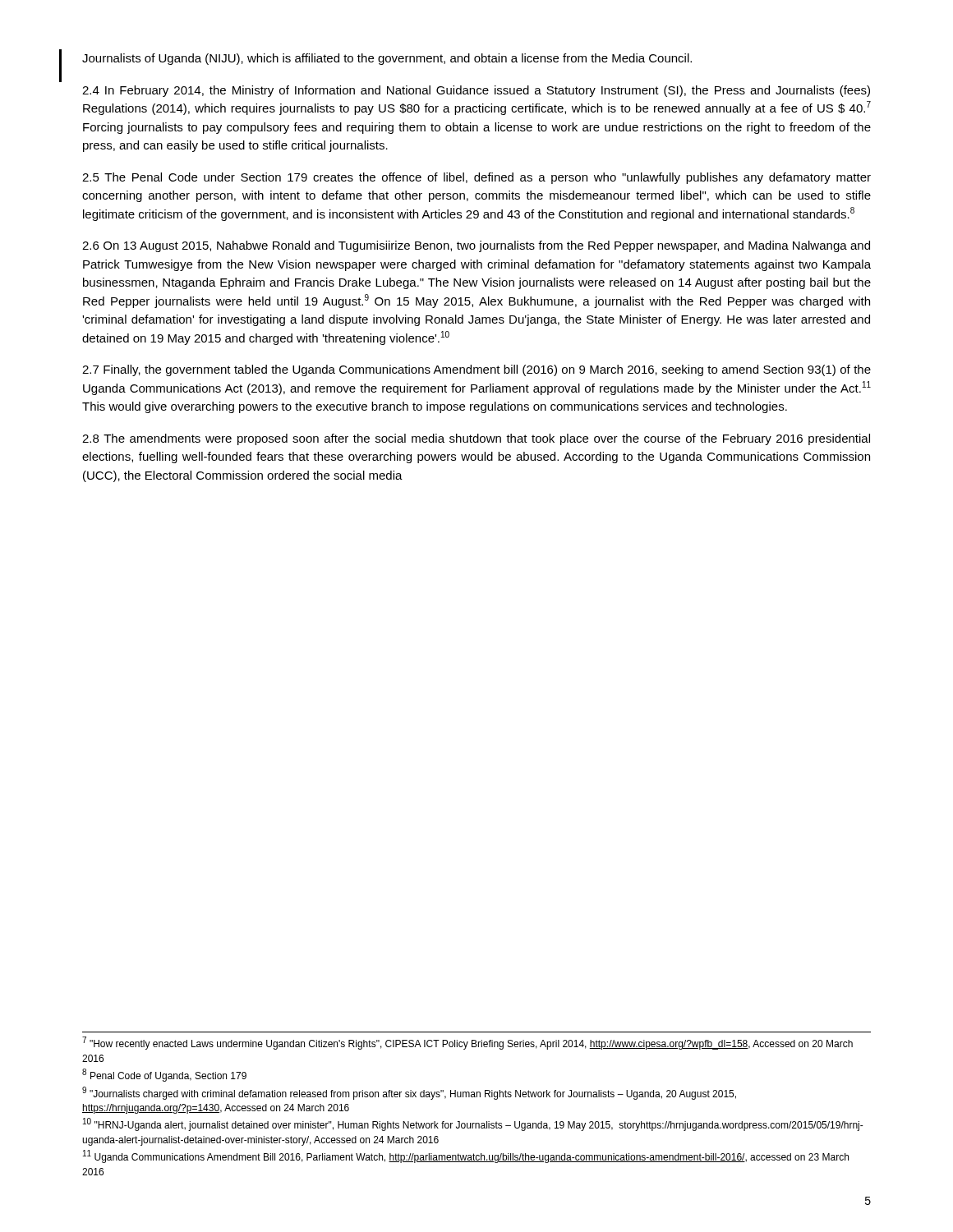This screenshot has height=1232, width=953.
Task: Select the element starting "7 "How recently enacted Laws"
Action: (476, 1052)
